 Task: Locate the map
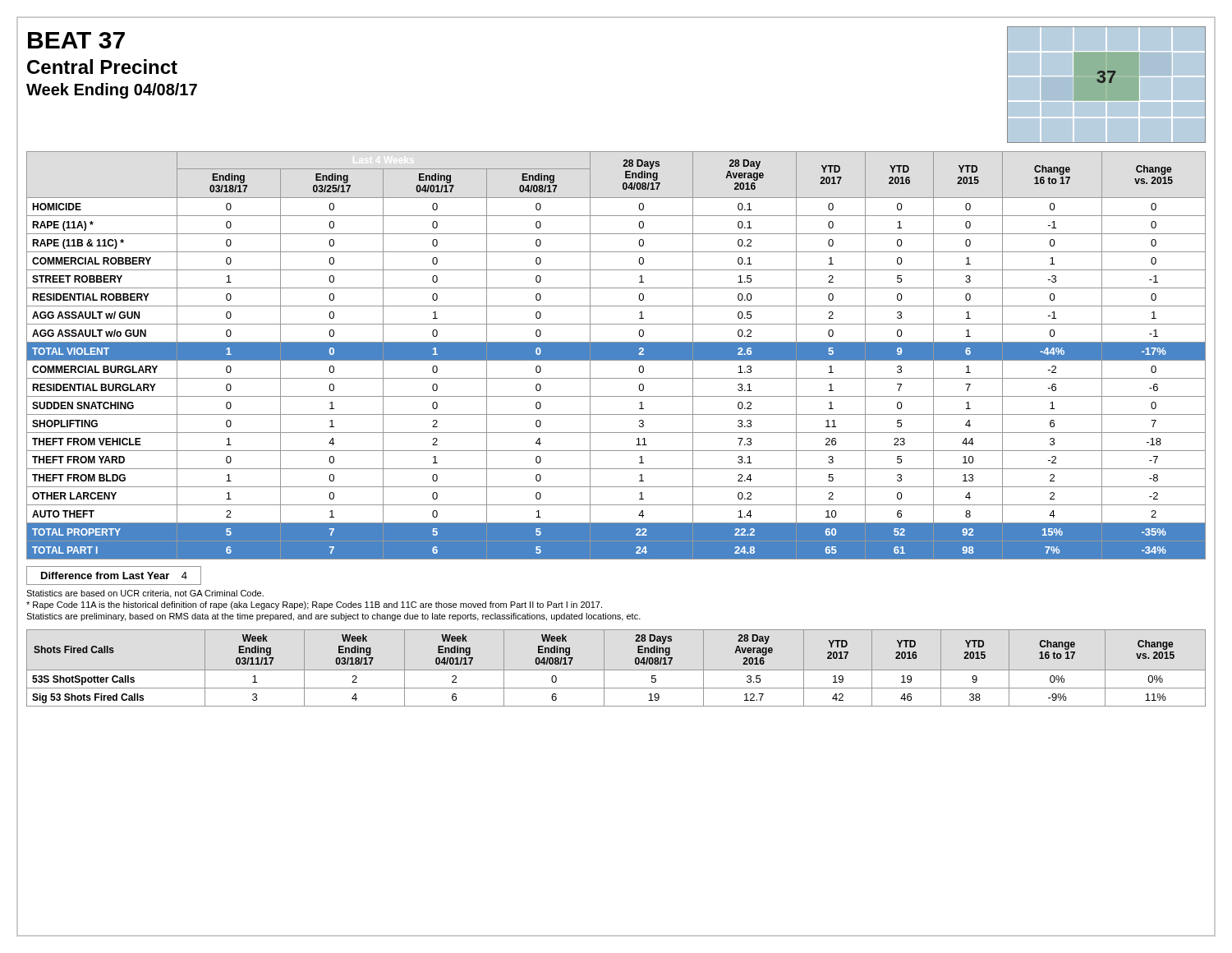click(x=1106, y=85)
